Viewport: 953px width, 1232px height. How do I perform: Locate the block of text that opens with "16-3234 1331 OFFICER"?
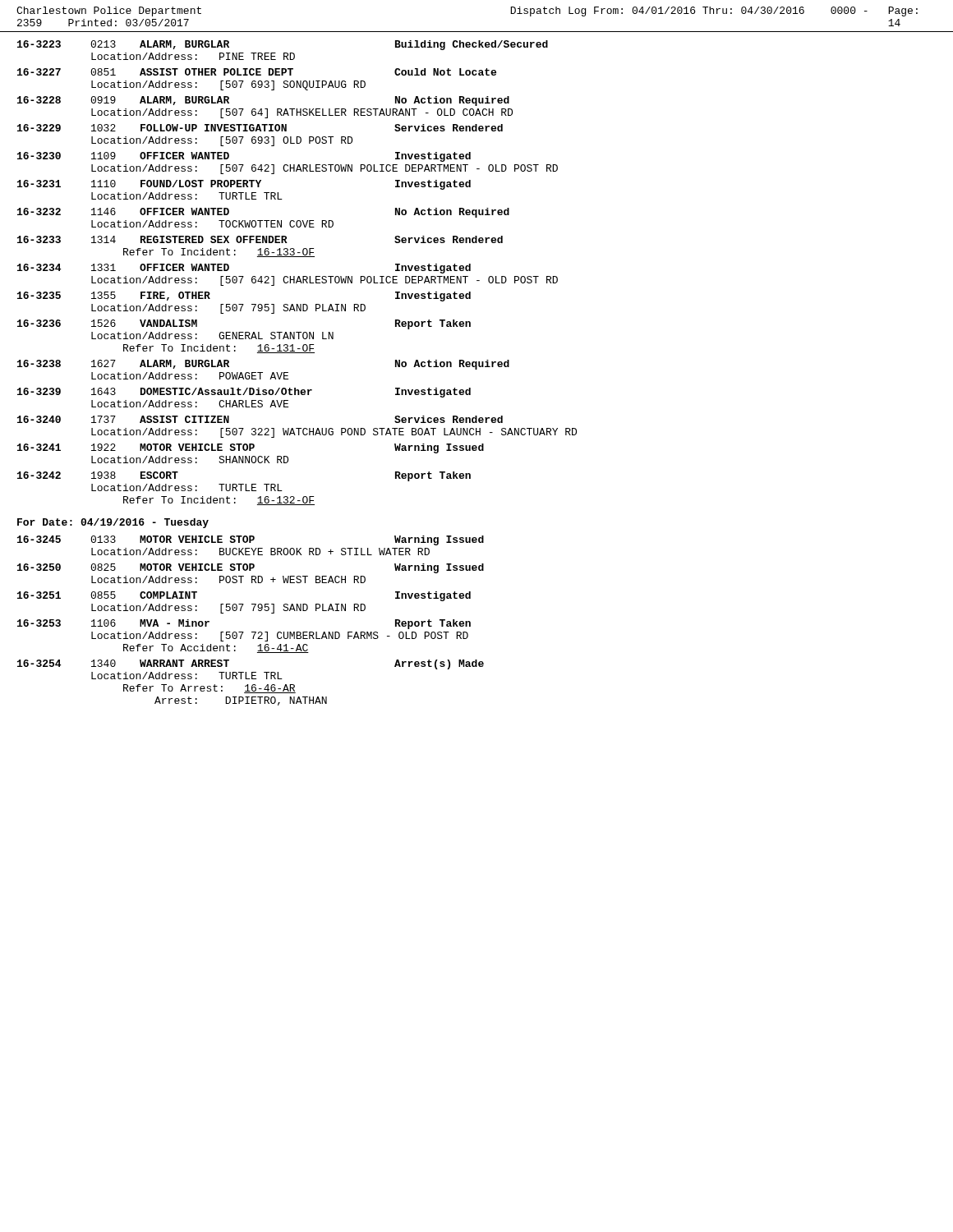tap(476, 274)
